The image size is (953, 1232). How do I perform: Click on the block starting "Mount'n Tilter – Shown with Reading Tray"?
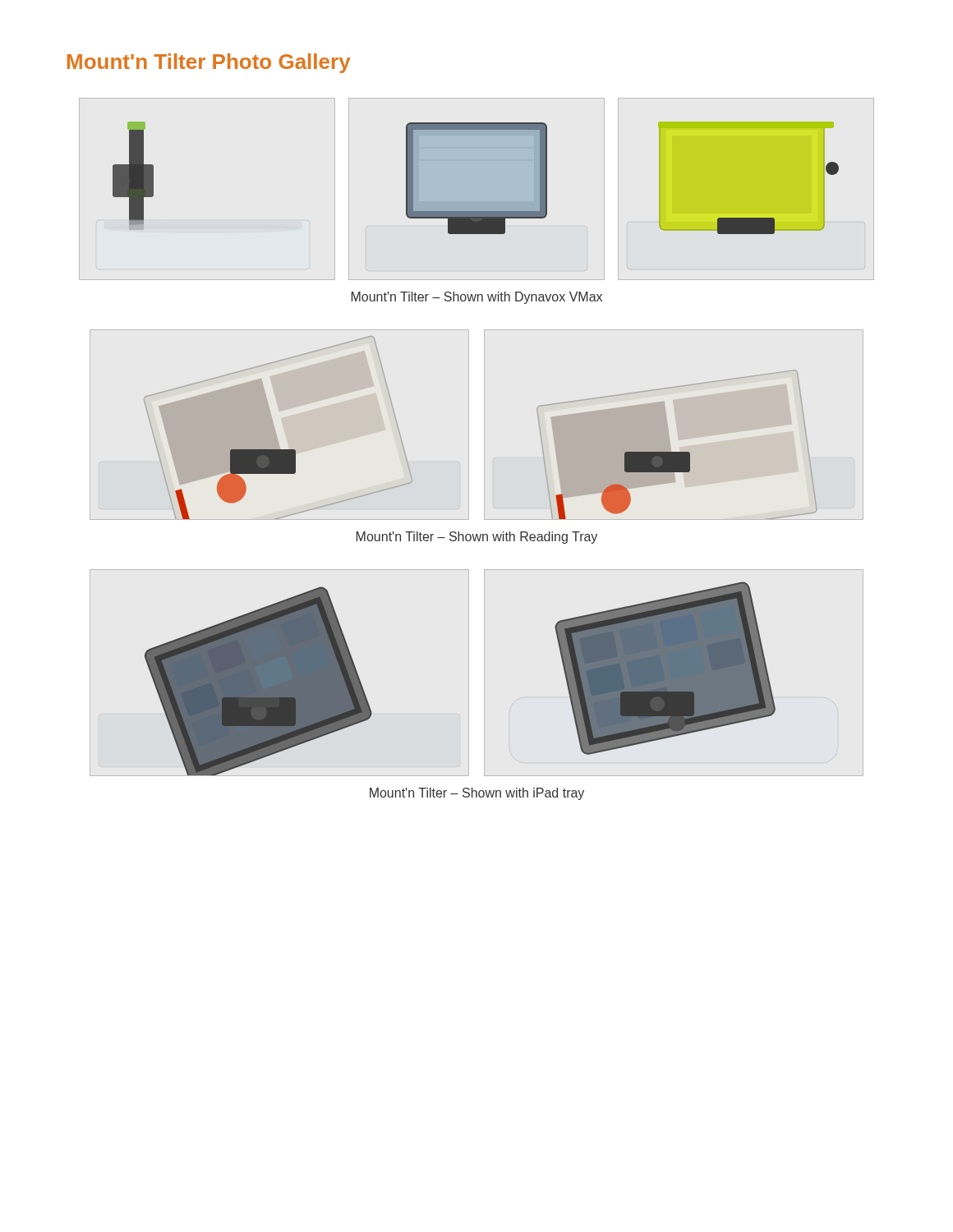coord(476,537)
